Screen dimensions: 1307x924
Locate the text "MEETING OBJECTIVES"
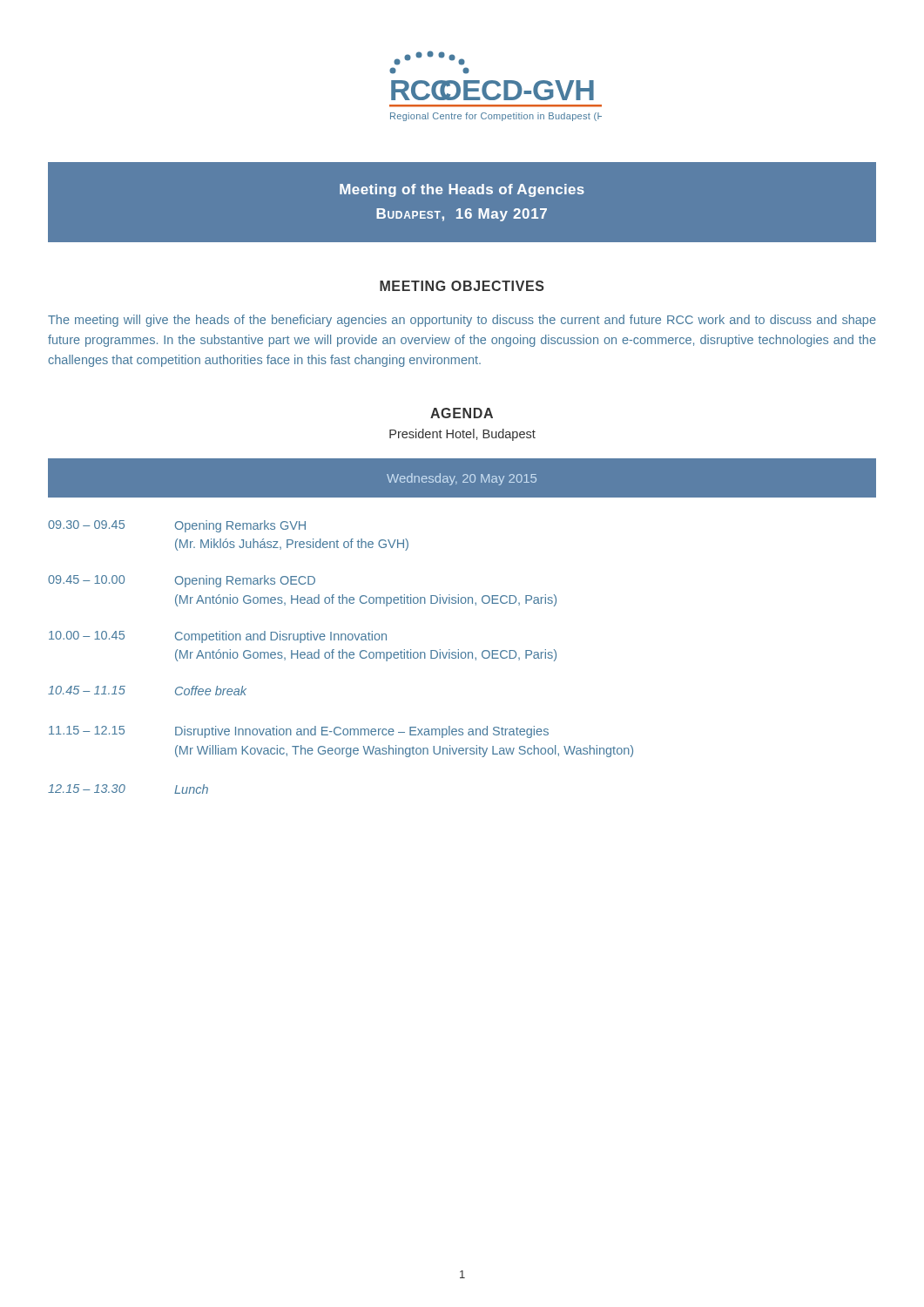(x=462, y=286)
